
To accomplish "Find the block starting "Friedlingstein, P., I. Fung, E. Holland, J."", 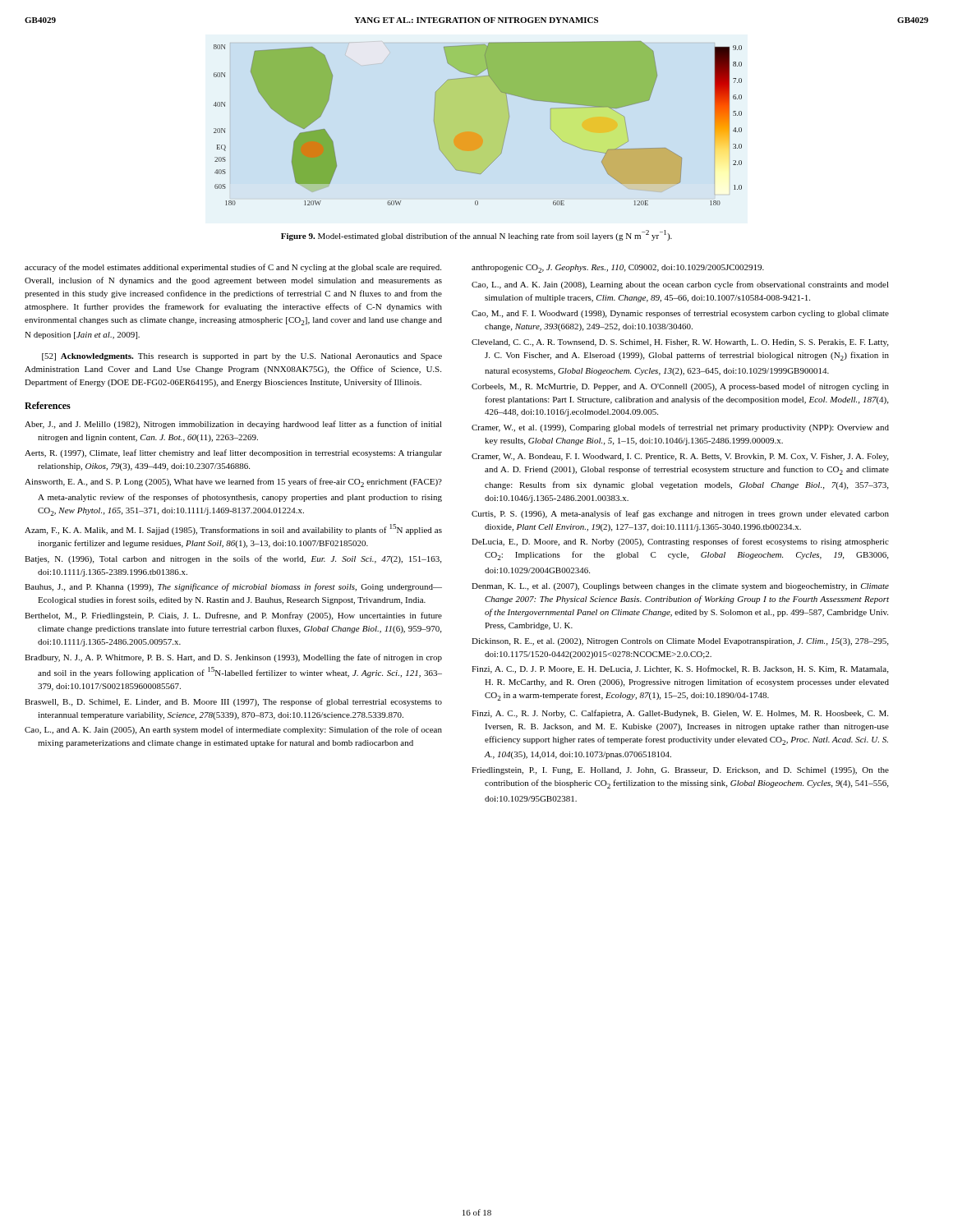I will (x=680, y=784).
